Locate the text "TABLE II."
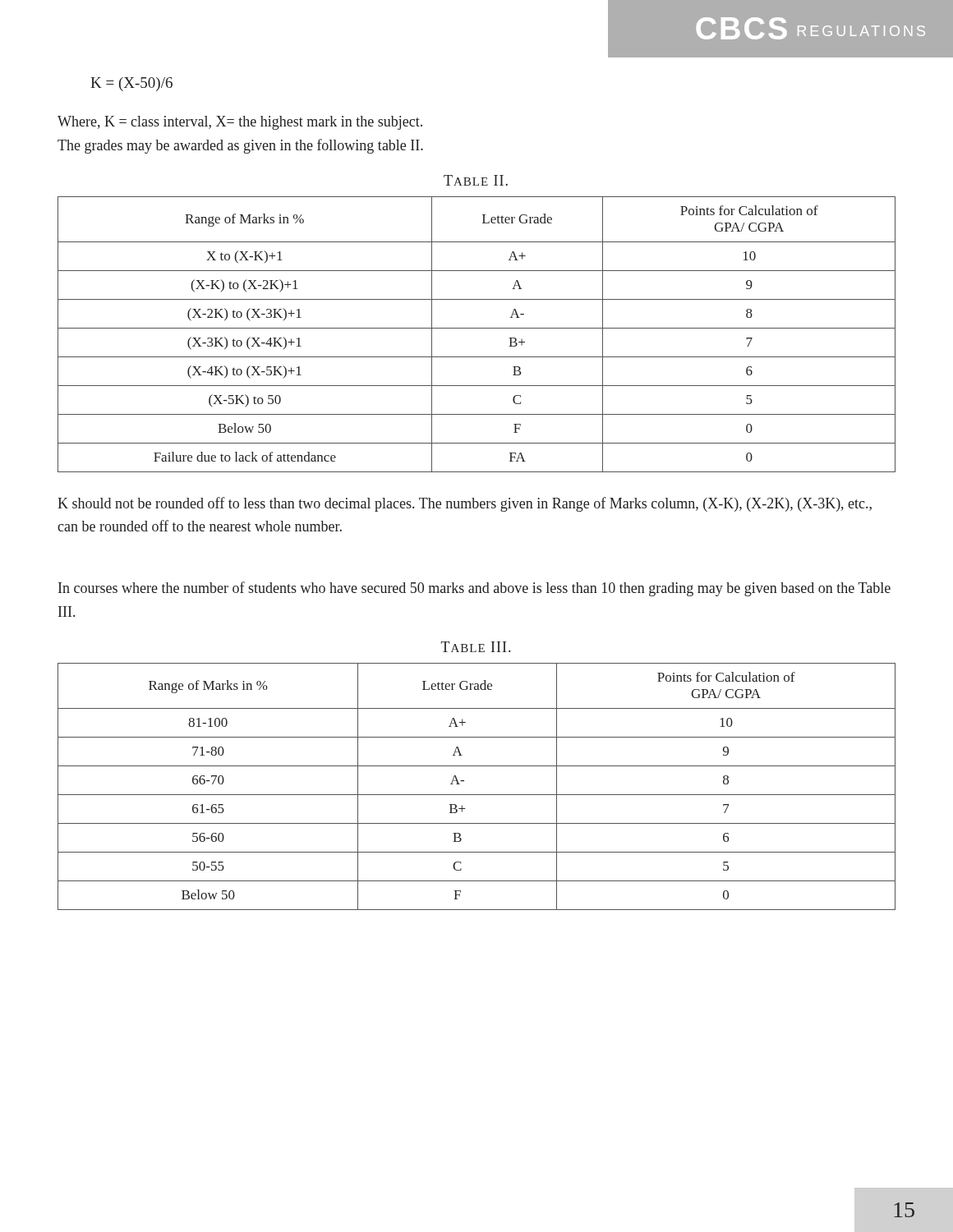 pyautogui.click(x=476, y=180)
